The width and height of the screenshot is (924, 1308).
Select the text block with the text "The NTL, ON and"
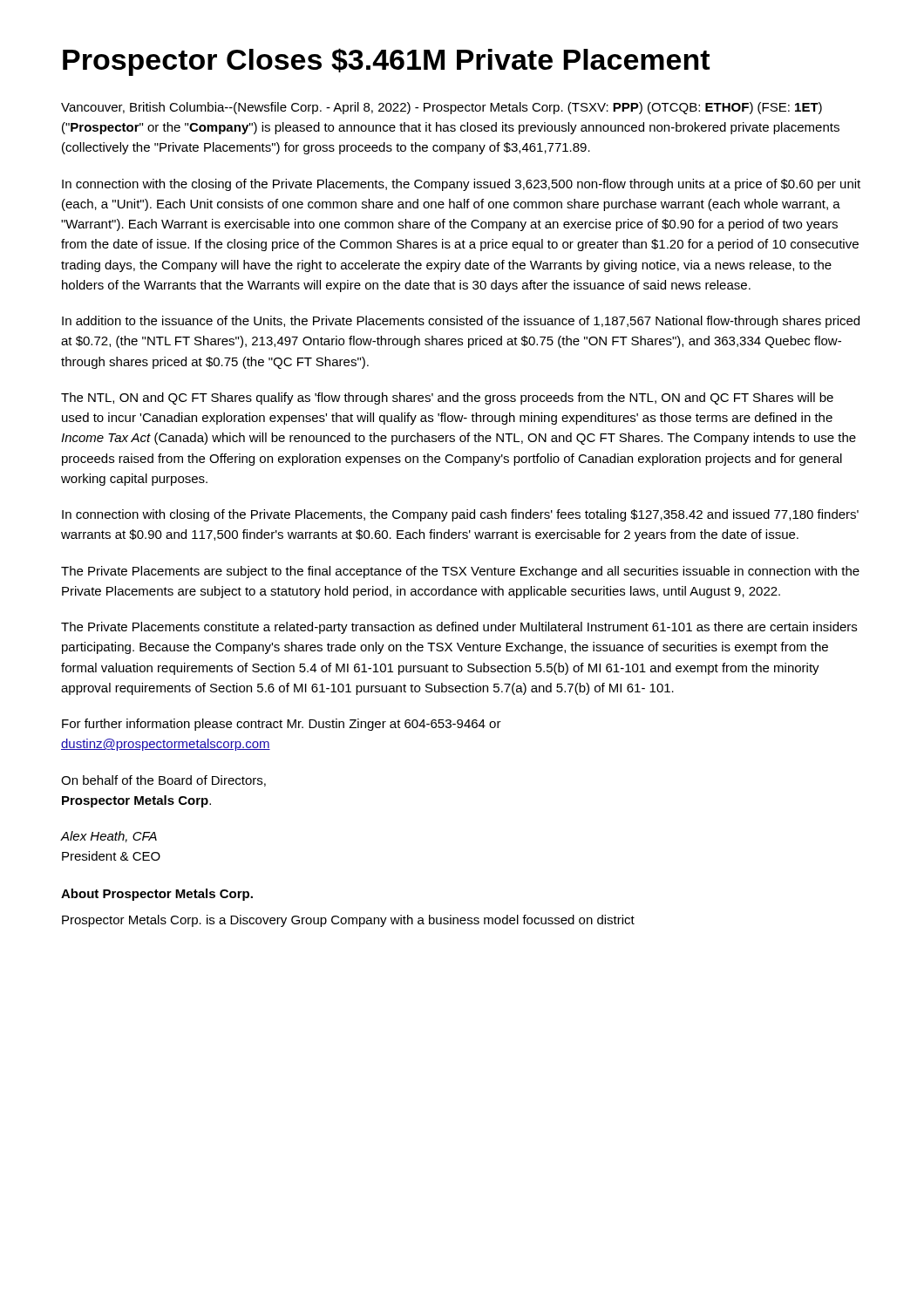459,438
